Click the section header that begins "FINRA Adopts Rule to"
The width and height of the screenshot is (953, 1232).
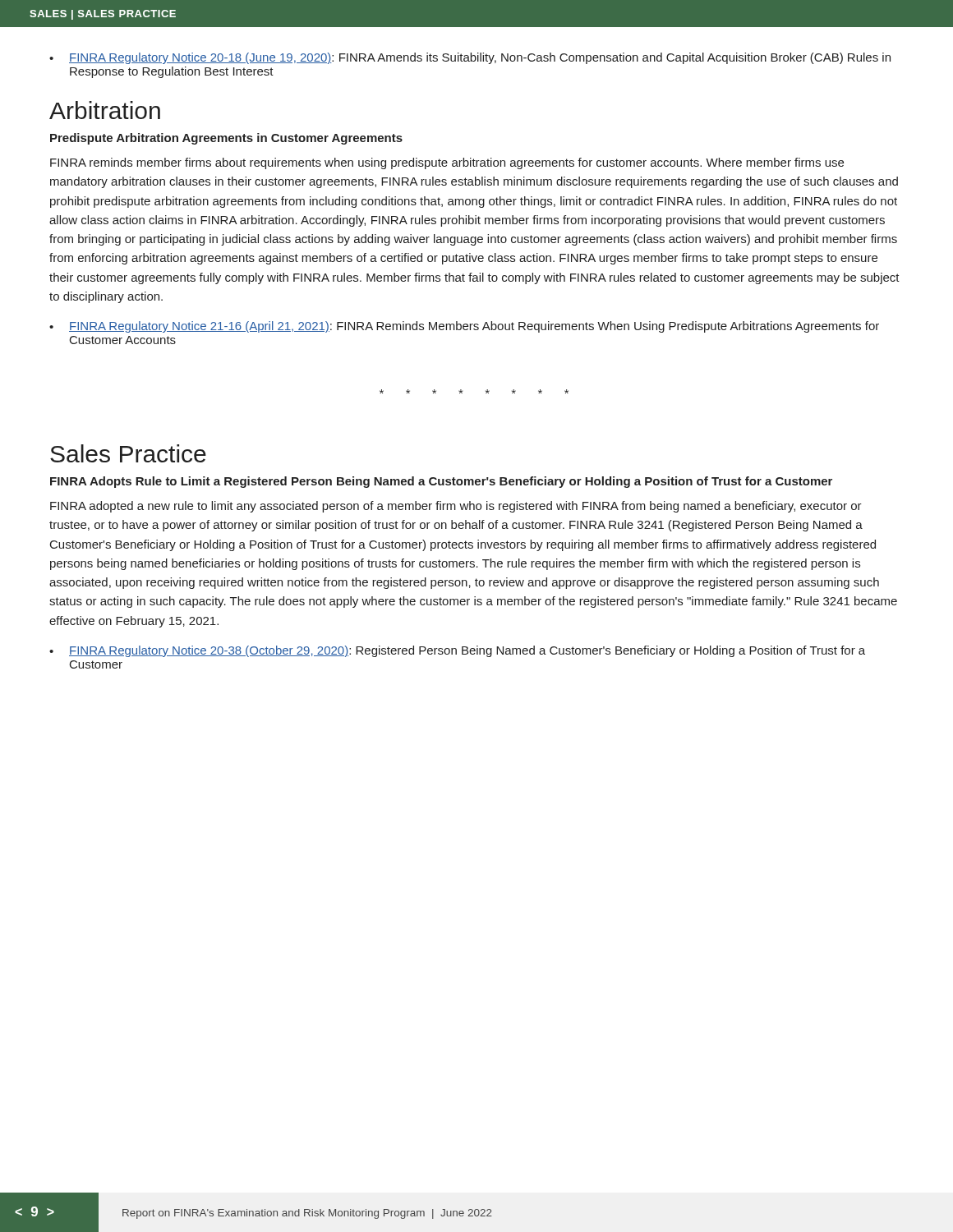point(441,481)
